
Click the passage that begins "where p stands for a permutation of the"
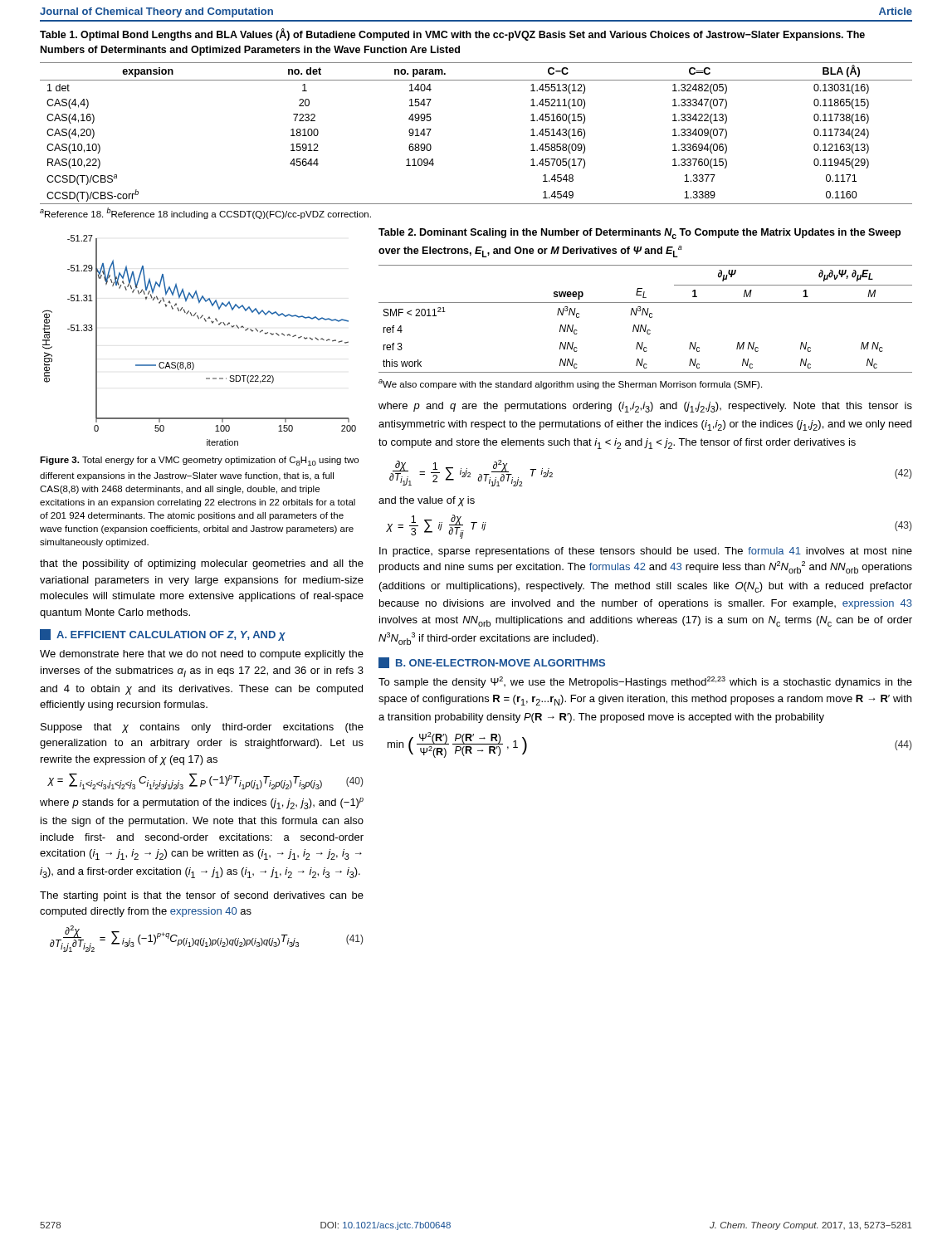202,837
